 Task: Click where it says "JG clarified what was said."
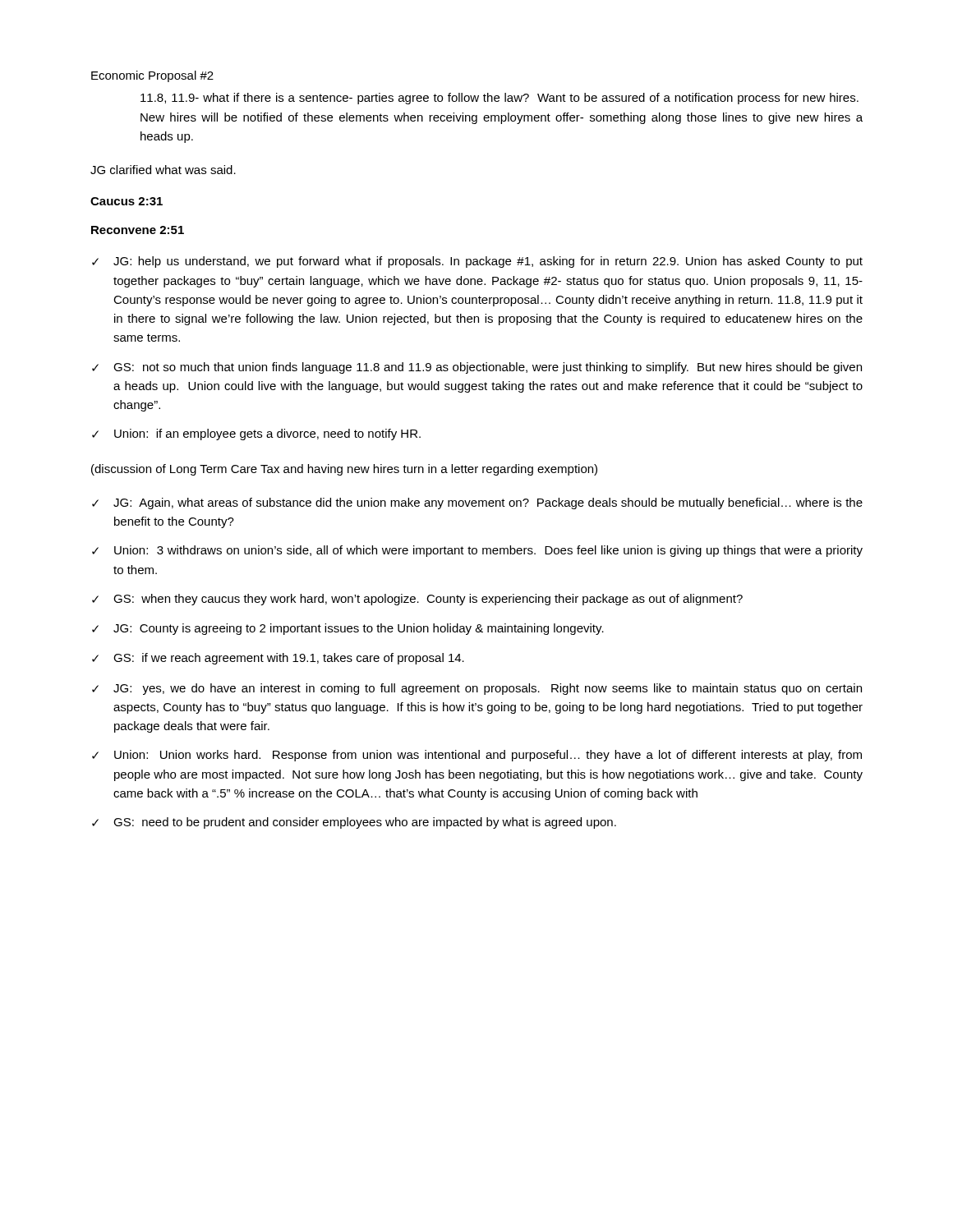163,170
